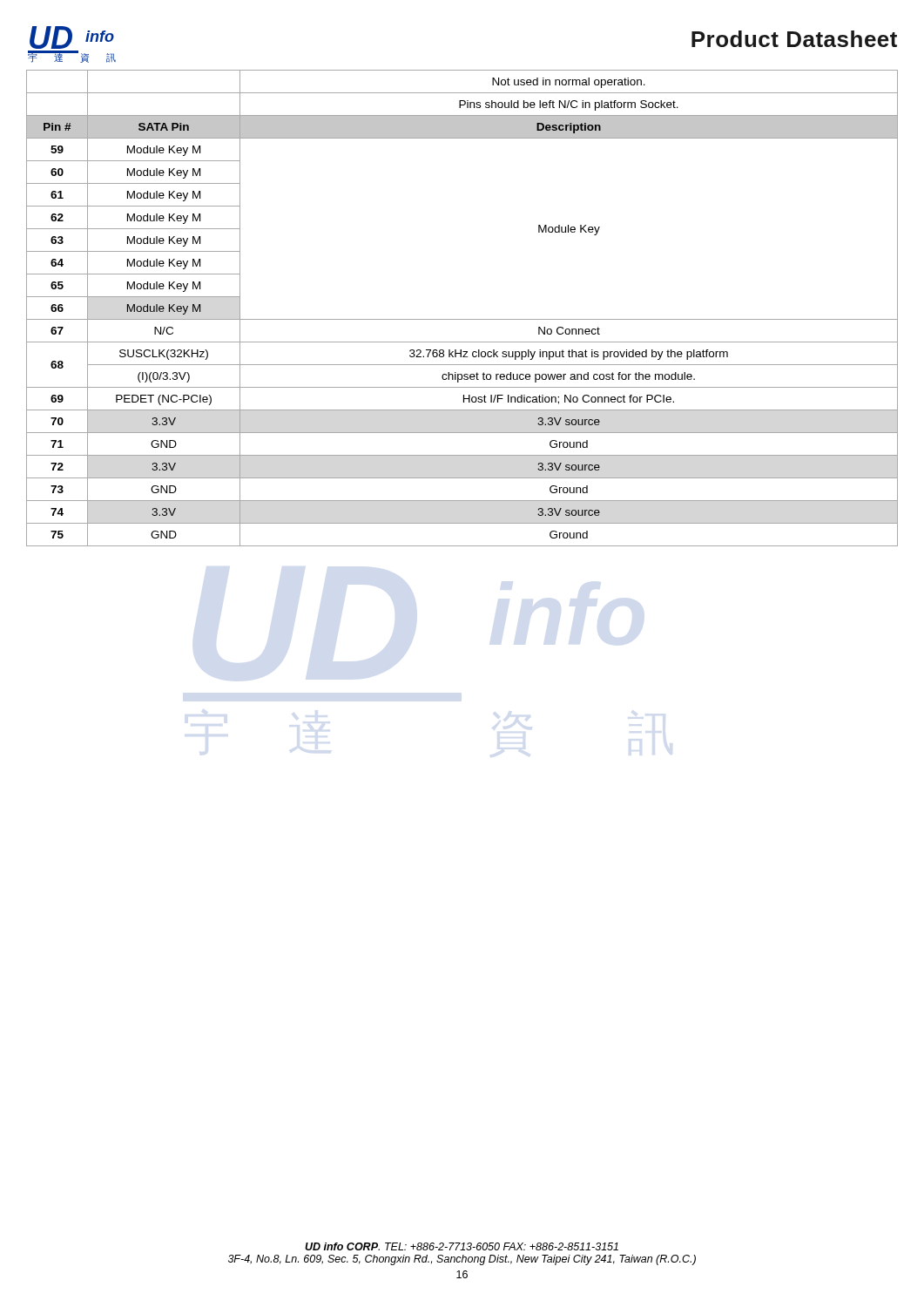Screen dimensions: 1307x924
Task: Locate the logo
Action: 479,662
